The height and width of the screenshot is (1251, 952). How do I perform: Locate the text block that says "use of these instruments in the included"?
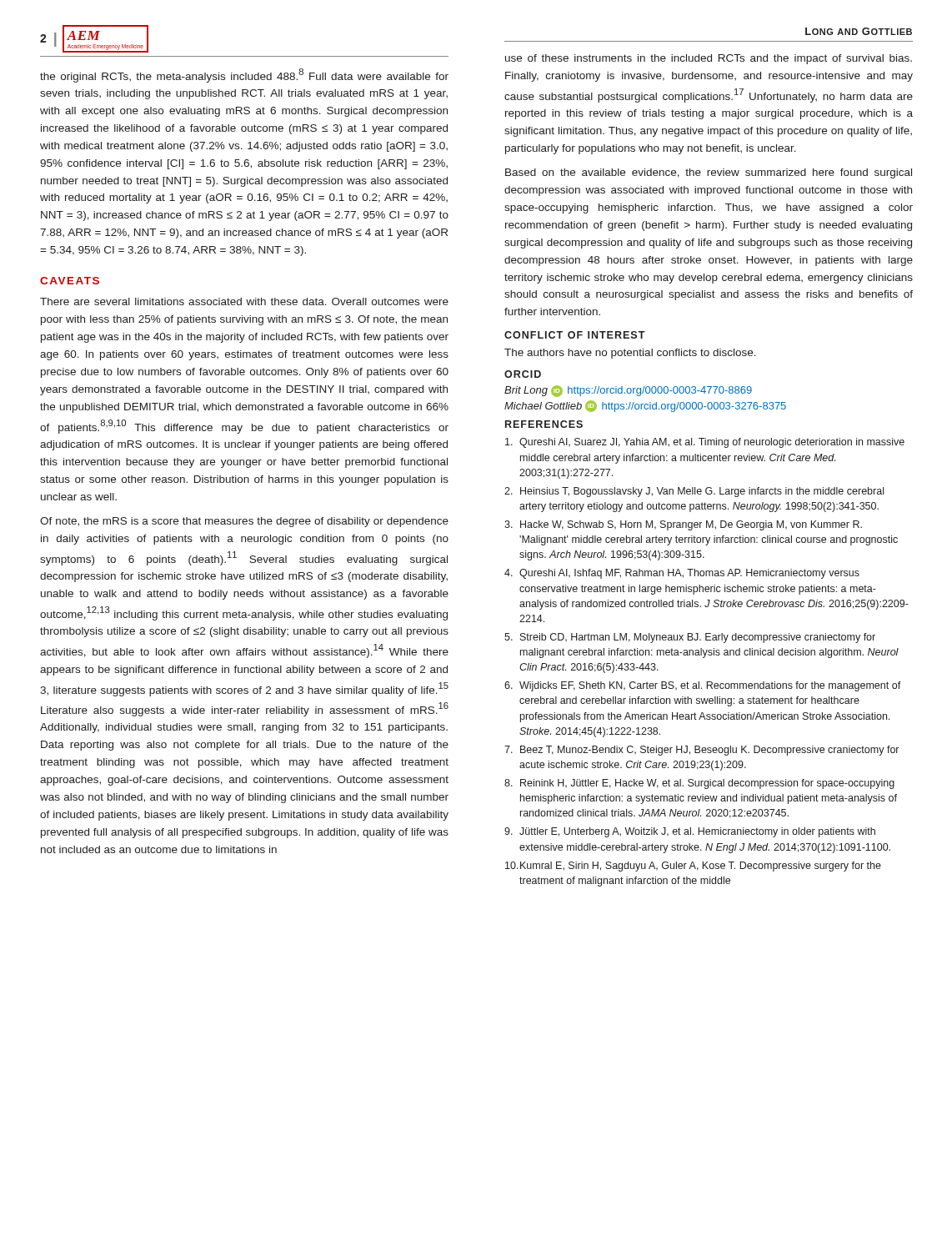[709, 186]
